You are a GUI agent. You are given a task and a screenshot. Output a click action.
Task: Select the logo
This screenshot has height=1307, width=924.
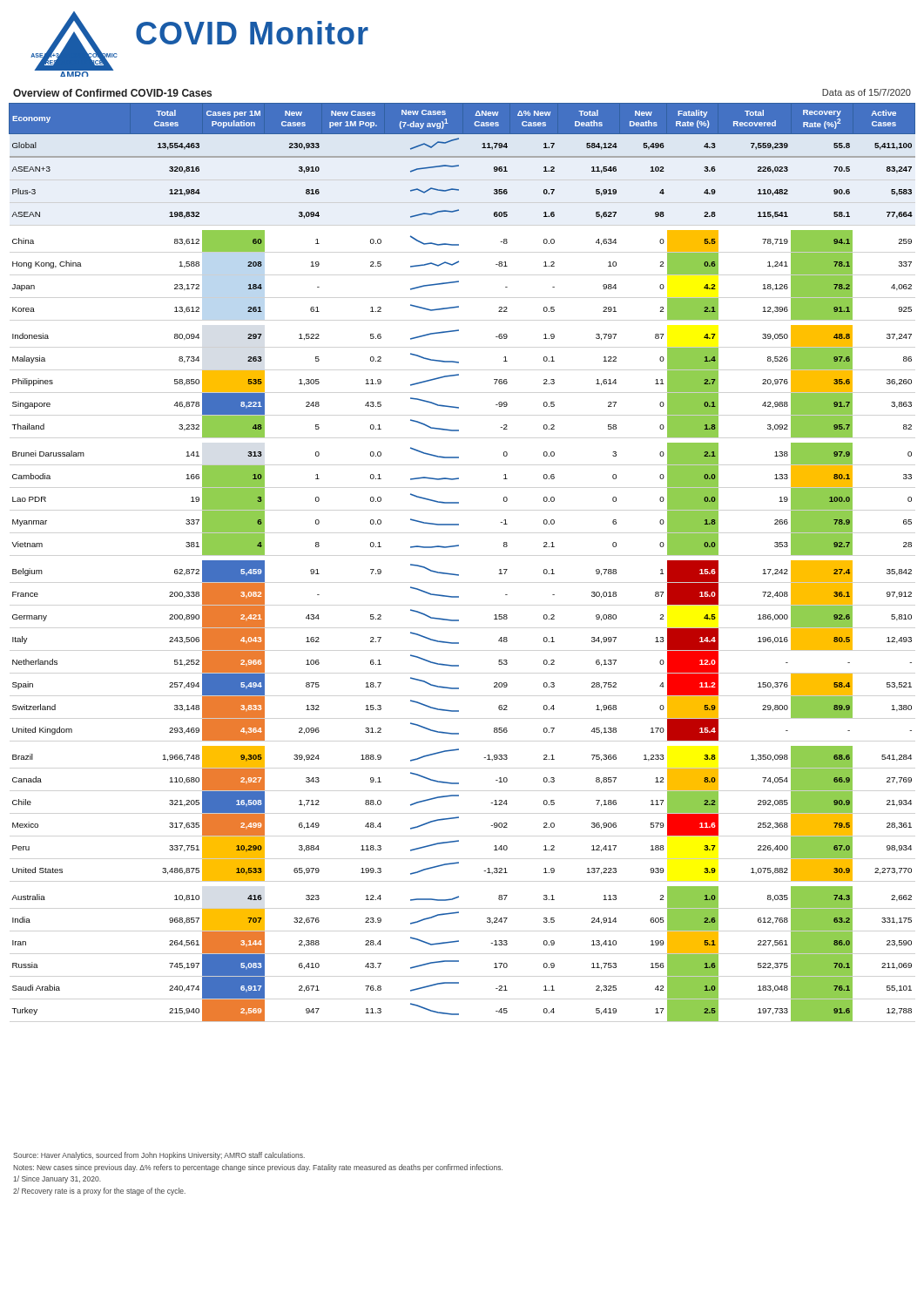[74, 42]
